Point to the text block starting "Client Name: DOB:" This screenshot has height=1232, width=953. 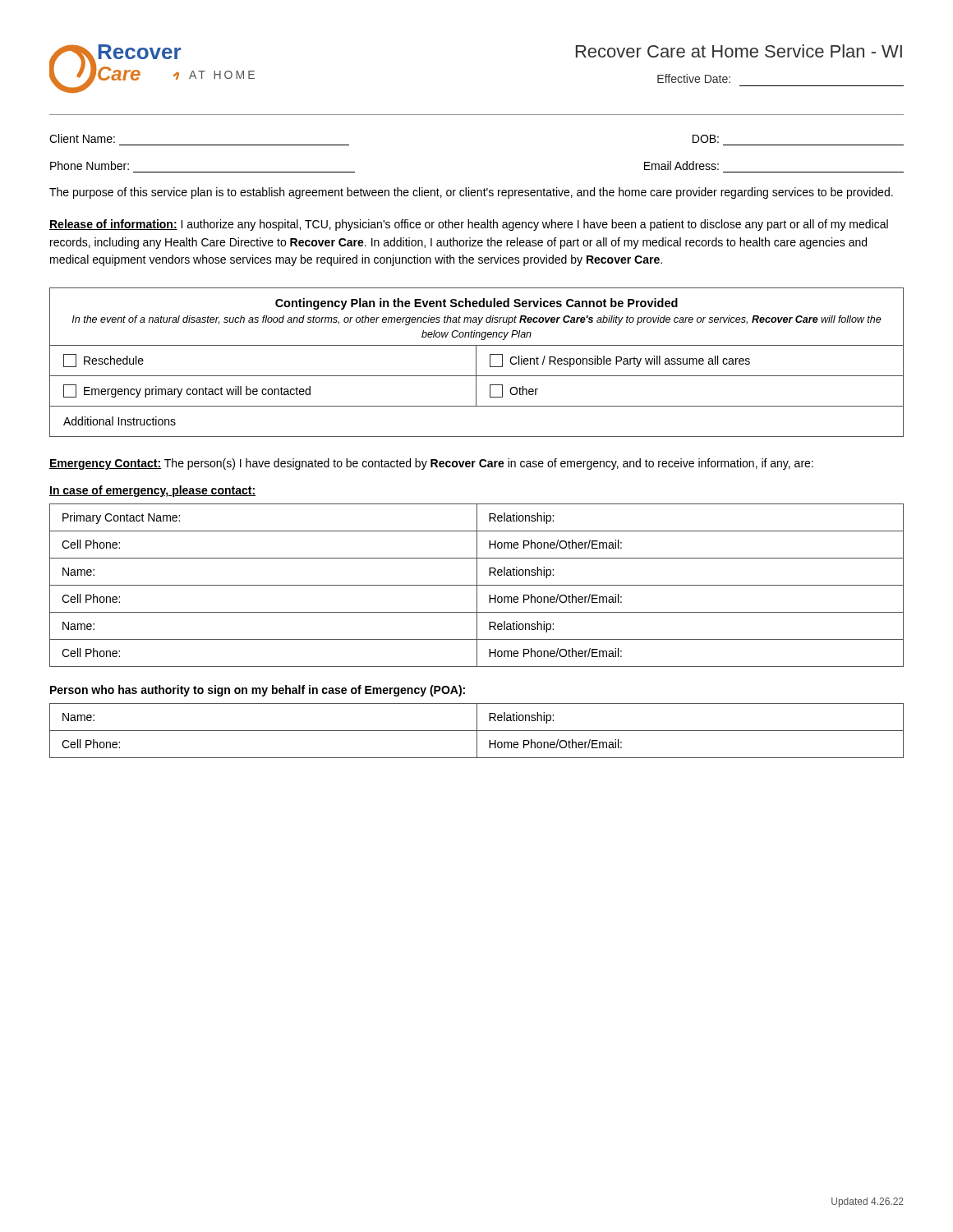[86, 138]
